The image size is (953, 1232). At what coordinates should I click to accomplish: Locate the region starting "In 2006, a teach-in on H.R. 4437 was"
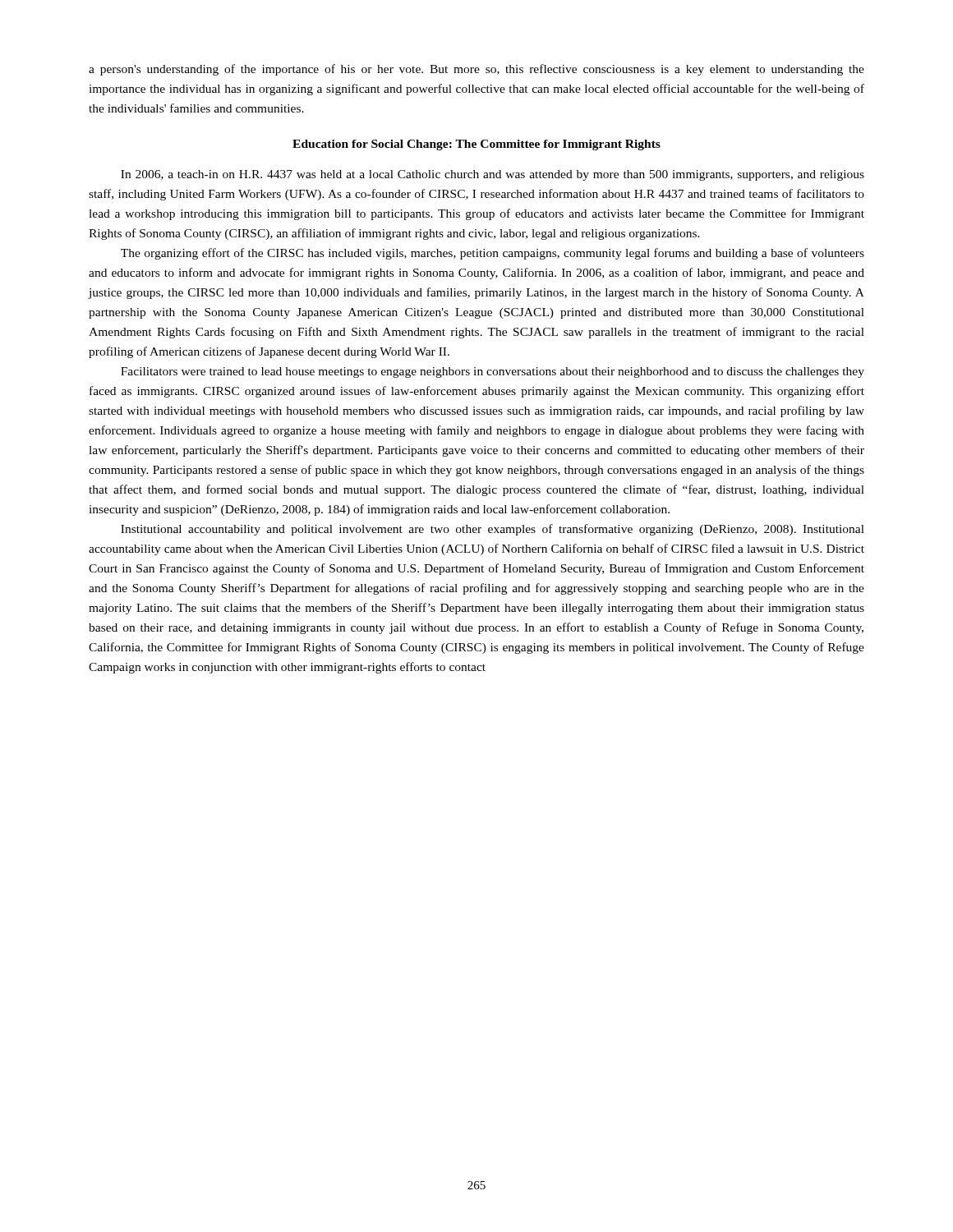[x=476, y=204]
